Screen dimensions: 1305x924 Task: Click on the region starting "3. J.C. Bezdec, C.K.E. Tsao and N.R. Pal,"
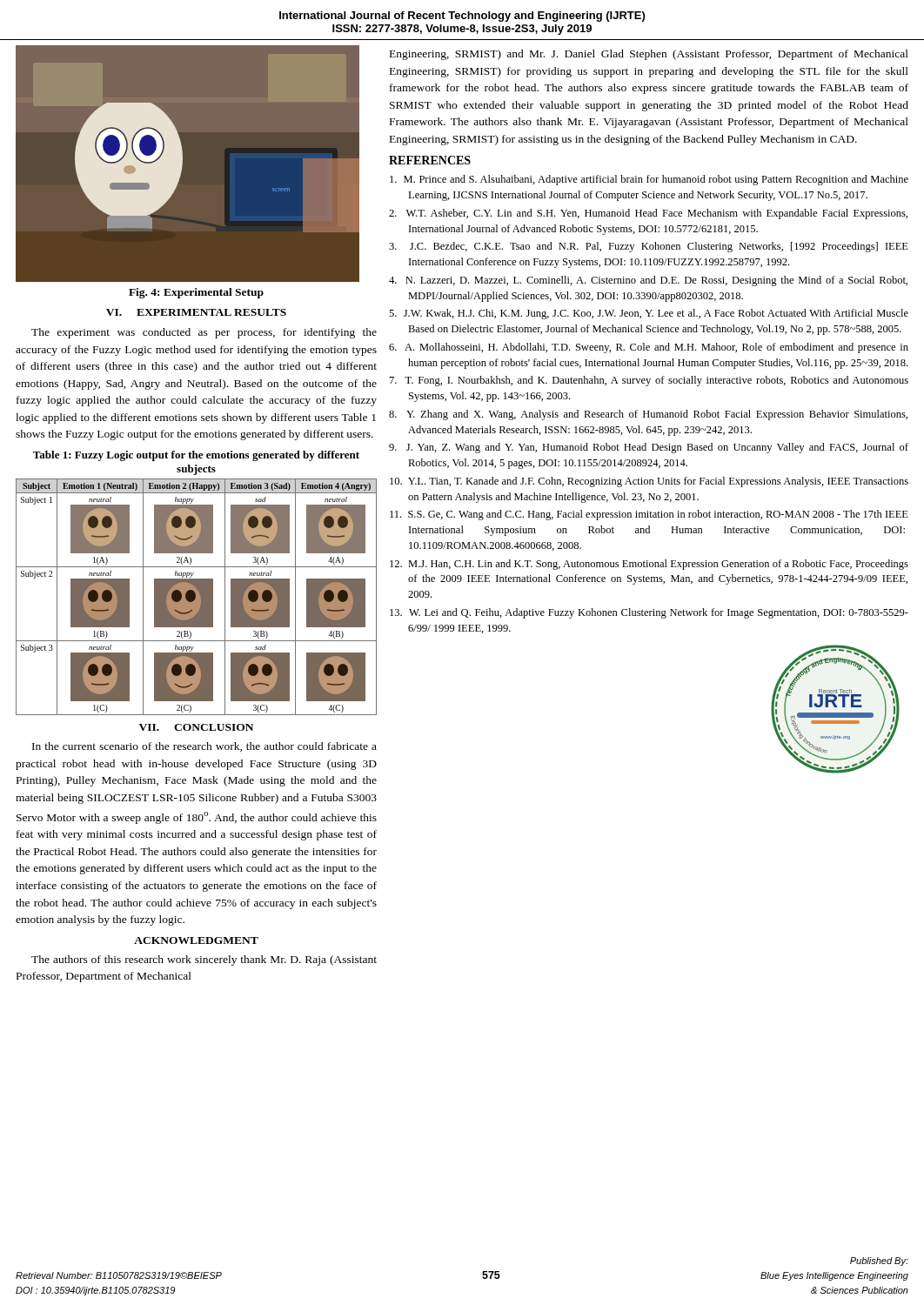pos(649,254)
